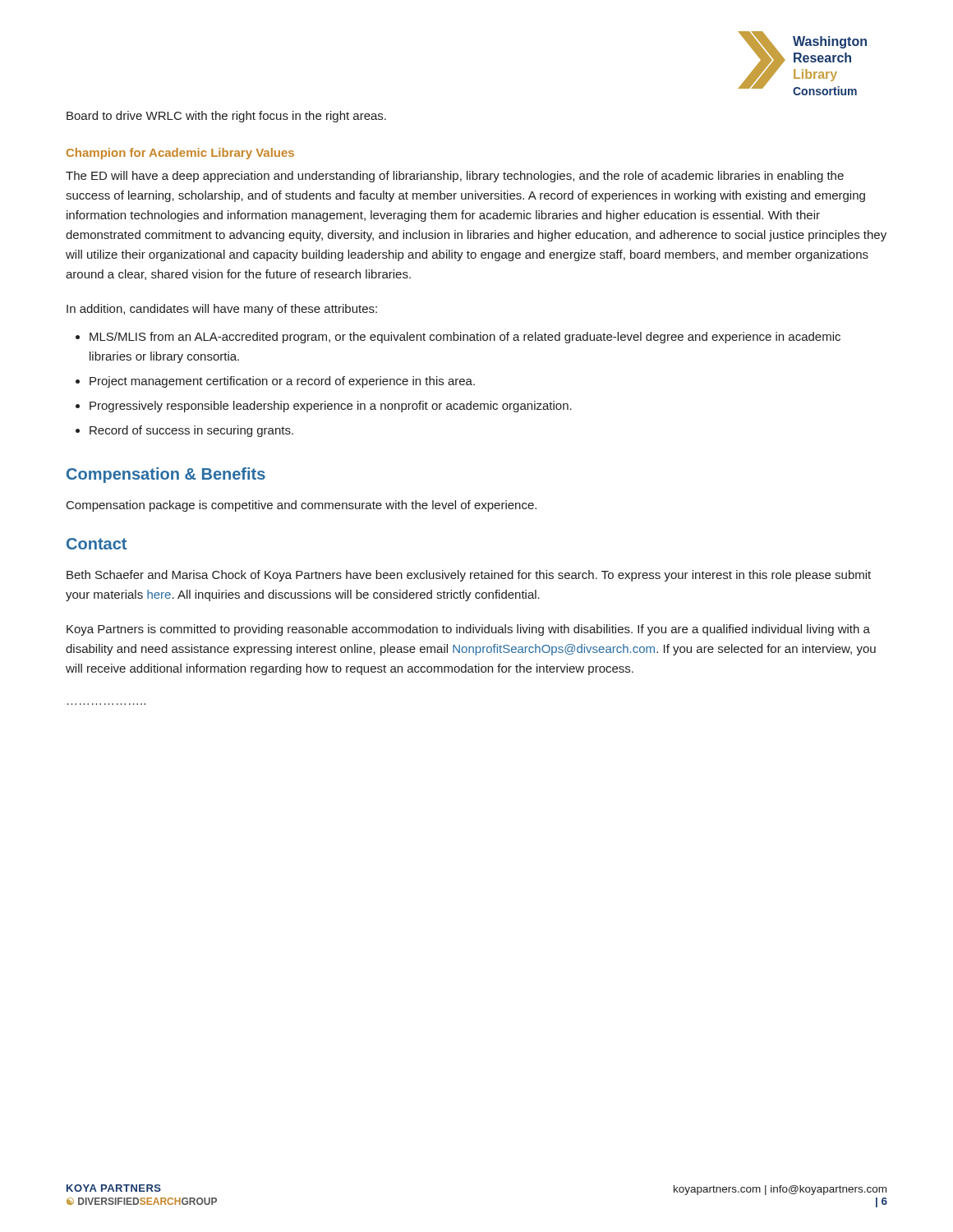Point to "Compensation & Benefits"
953x1232 pixels.
point(166,474)
